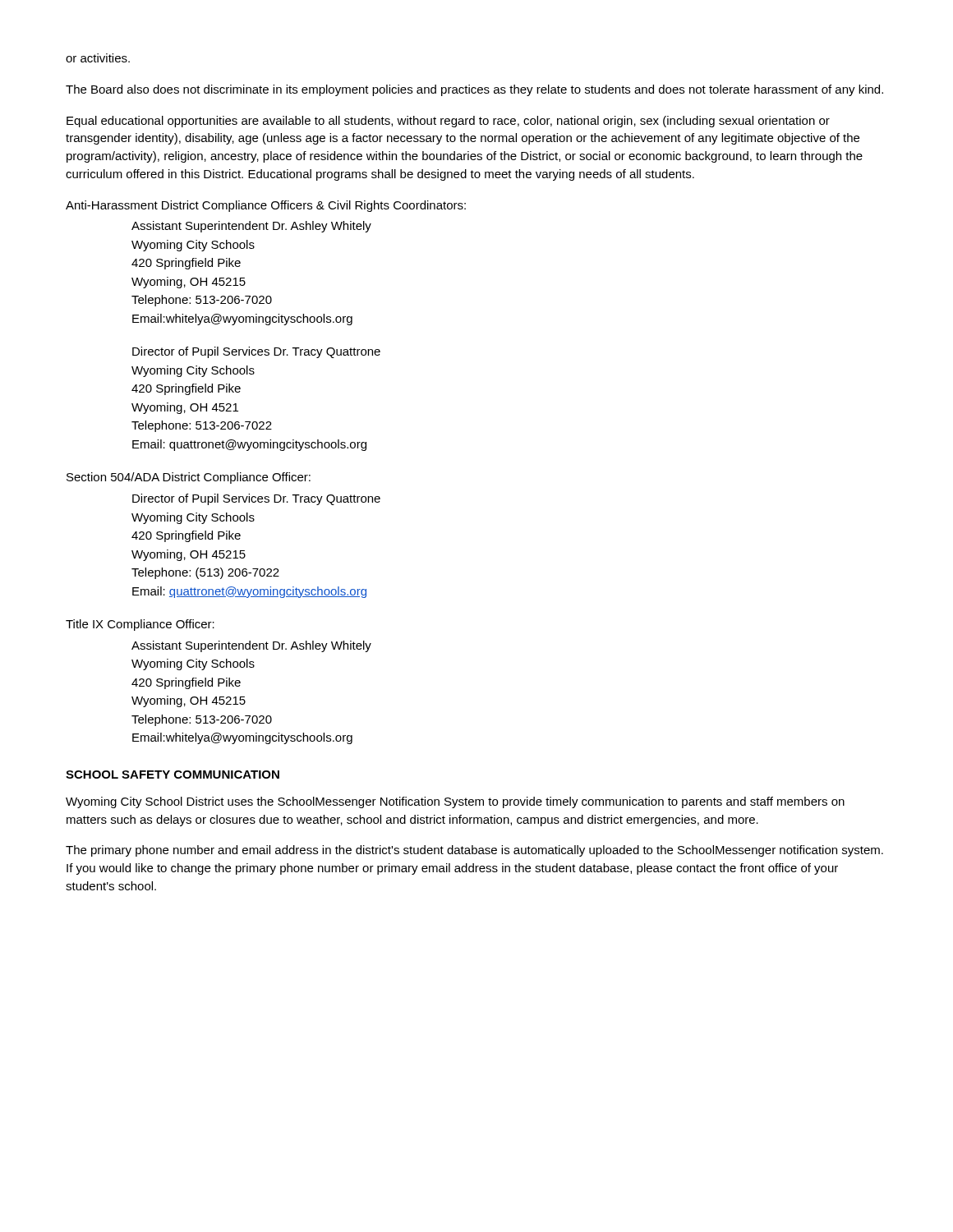
Task: Locate the text that reads "or activities."
Action: coord(98,58)
